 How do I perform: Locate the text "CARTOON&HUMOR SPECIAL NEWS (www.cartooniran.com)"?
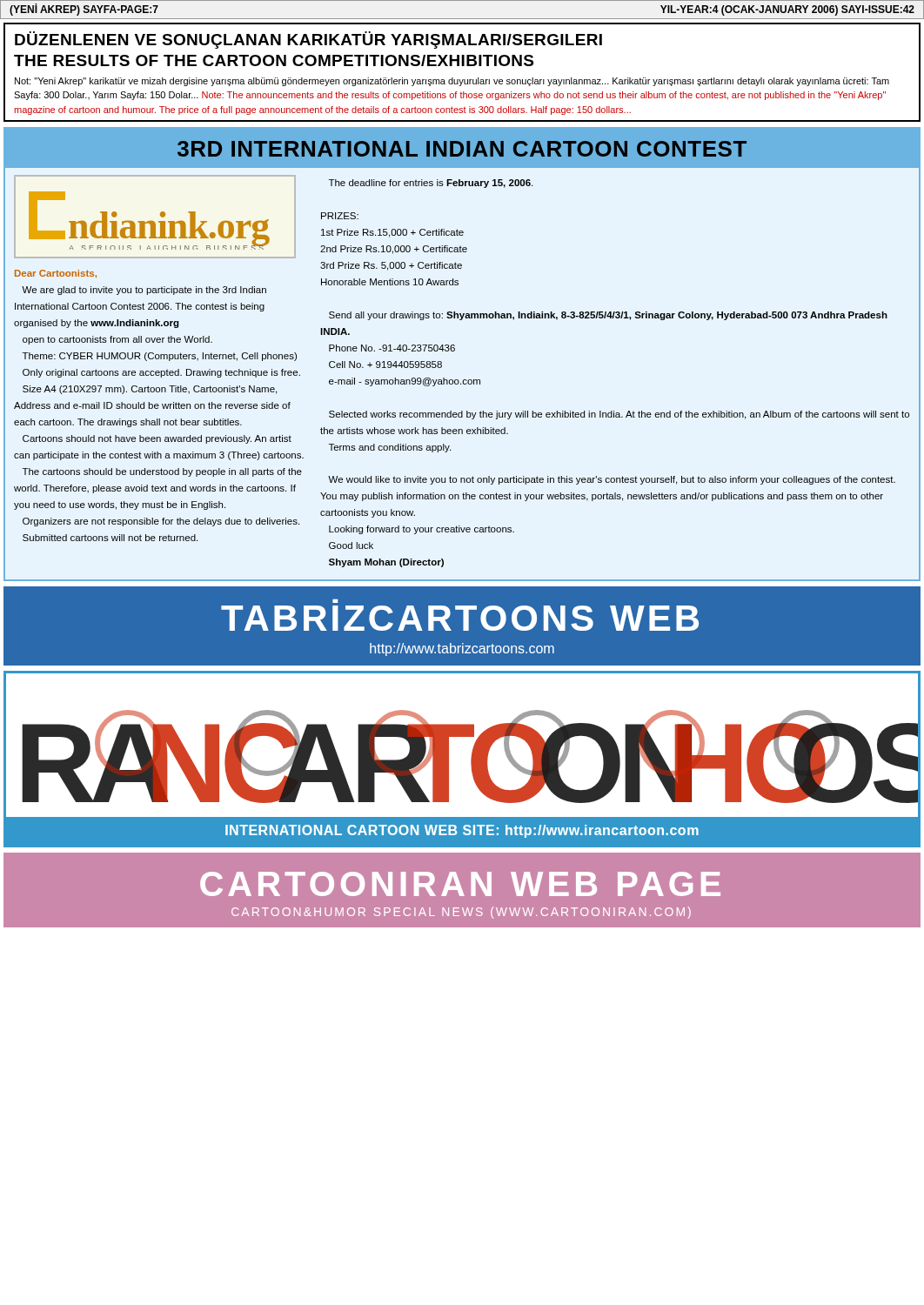(x=462, y=912)
